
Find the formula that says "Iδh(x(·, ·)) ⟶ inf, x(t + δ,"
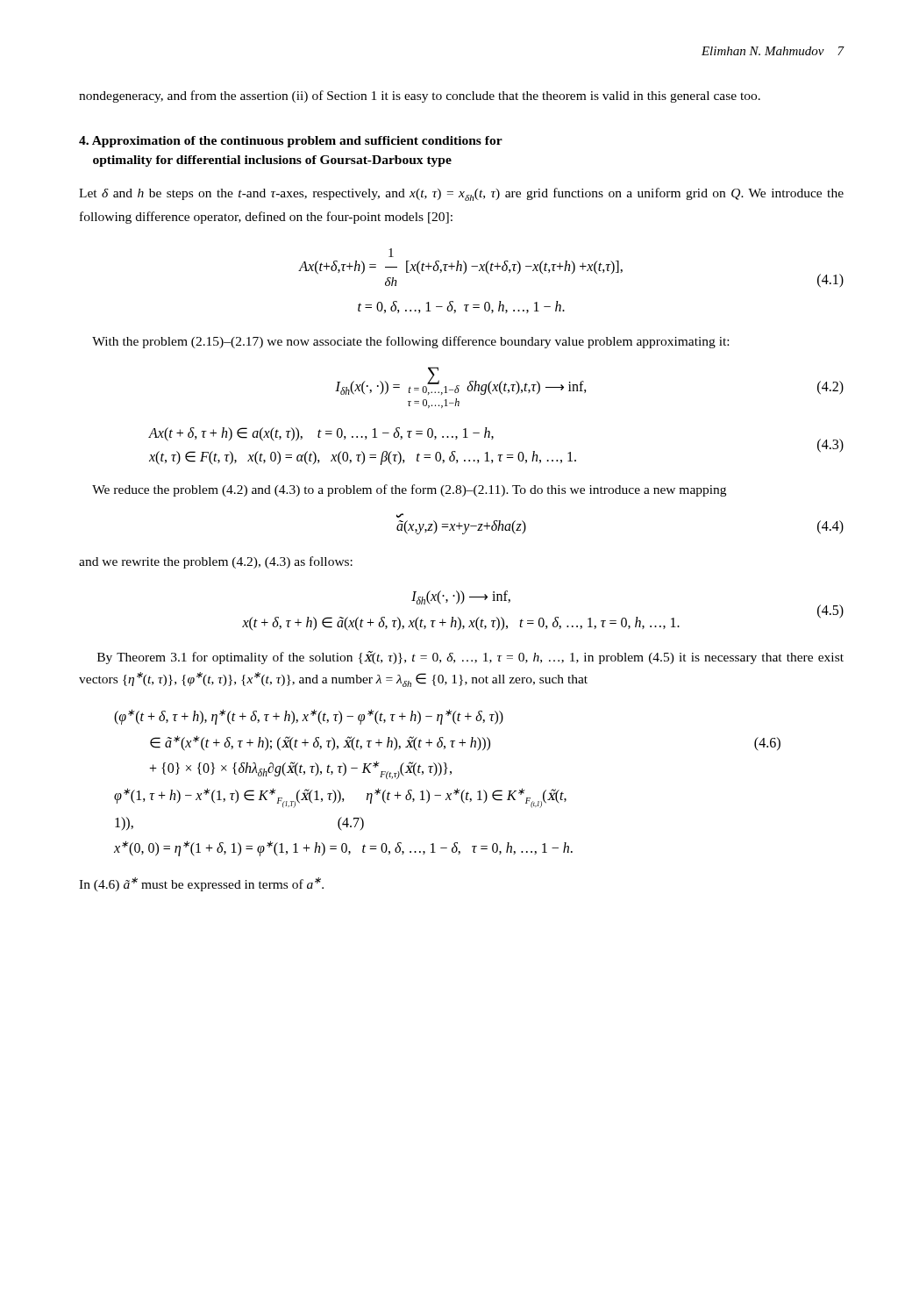pos(461,610)
